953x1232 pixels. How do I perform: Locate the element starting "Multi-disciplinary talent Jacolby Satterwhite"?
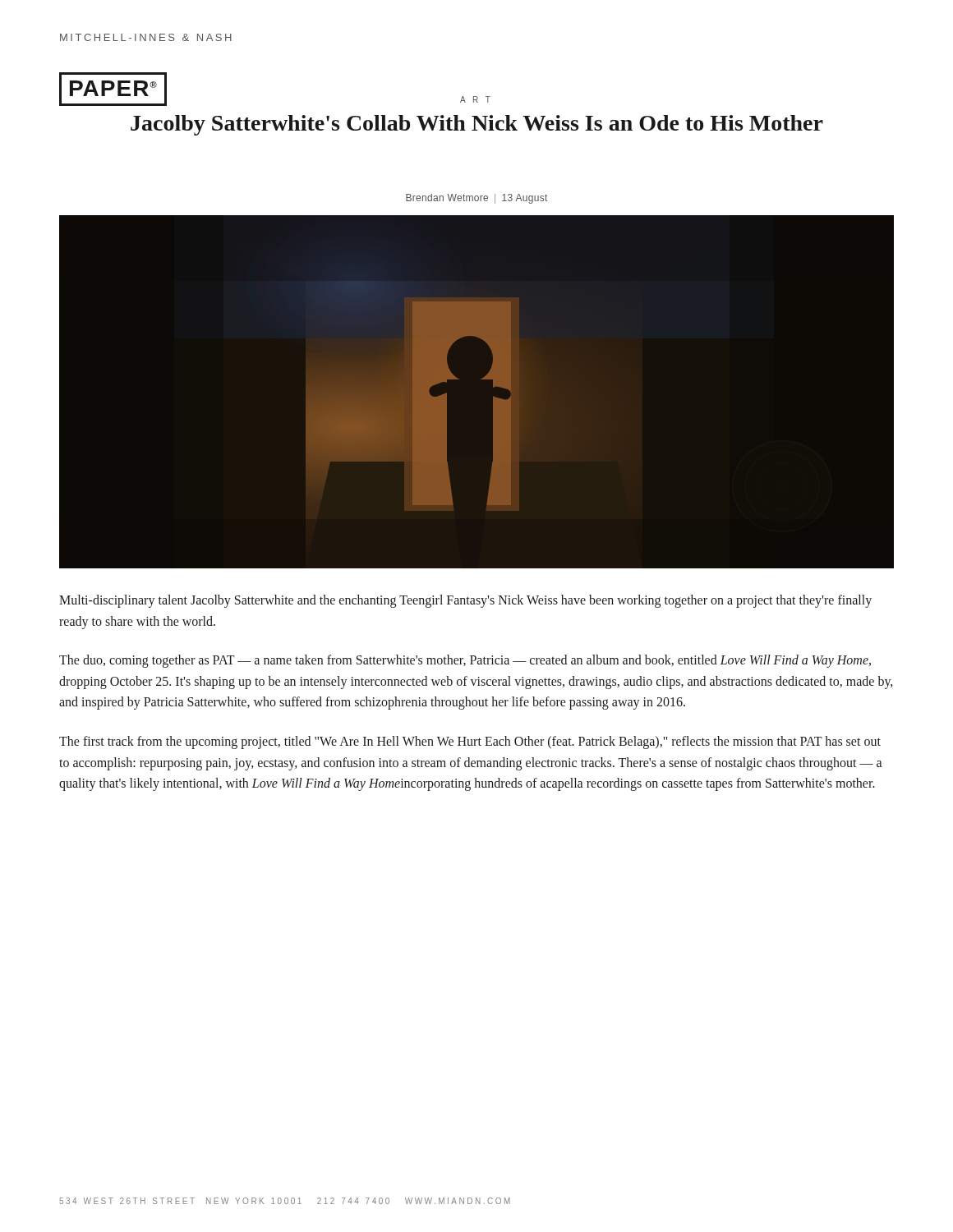(476, 692)
